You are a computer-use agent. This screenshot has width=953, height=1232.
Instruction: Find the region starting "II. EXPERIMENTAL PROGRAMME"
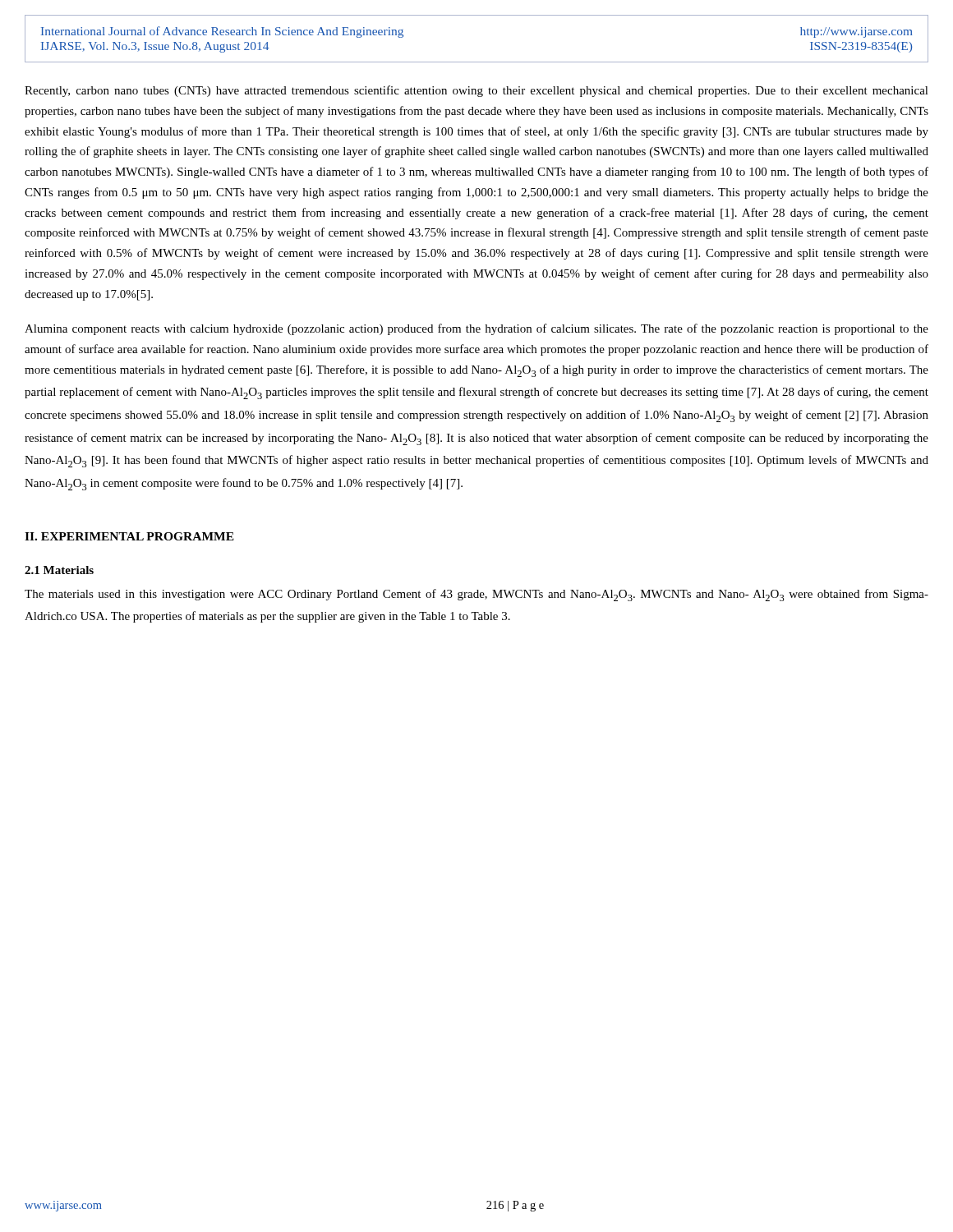pos(129,536)
